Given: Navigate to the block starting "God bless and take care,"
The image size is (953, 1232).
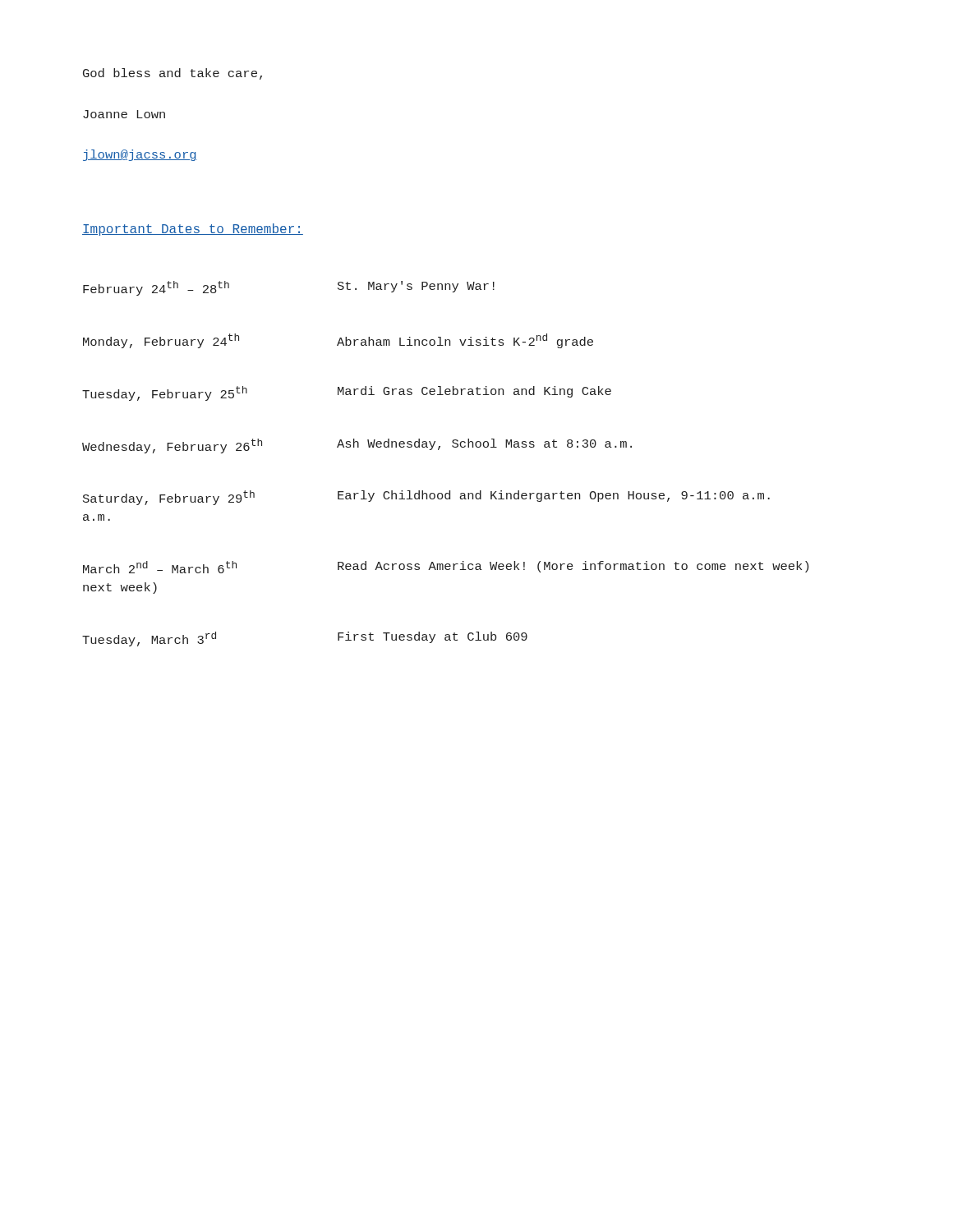Looking at the screenshot, I should point(174,74).
